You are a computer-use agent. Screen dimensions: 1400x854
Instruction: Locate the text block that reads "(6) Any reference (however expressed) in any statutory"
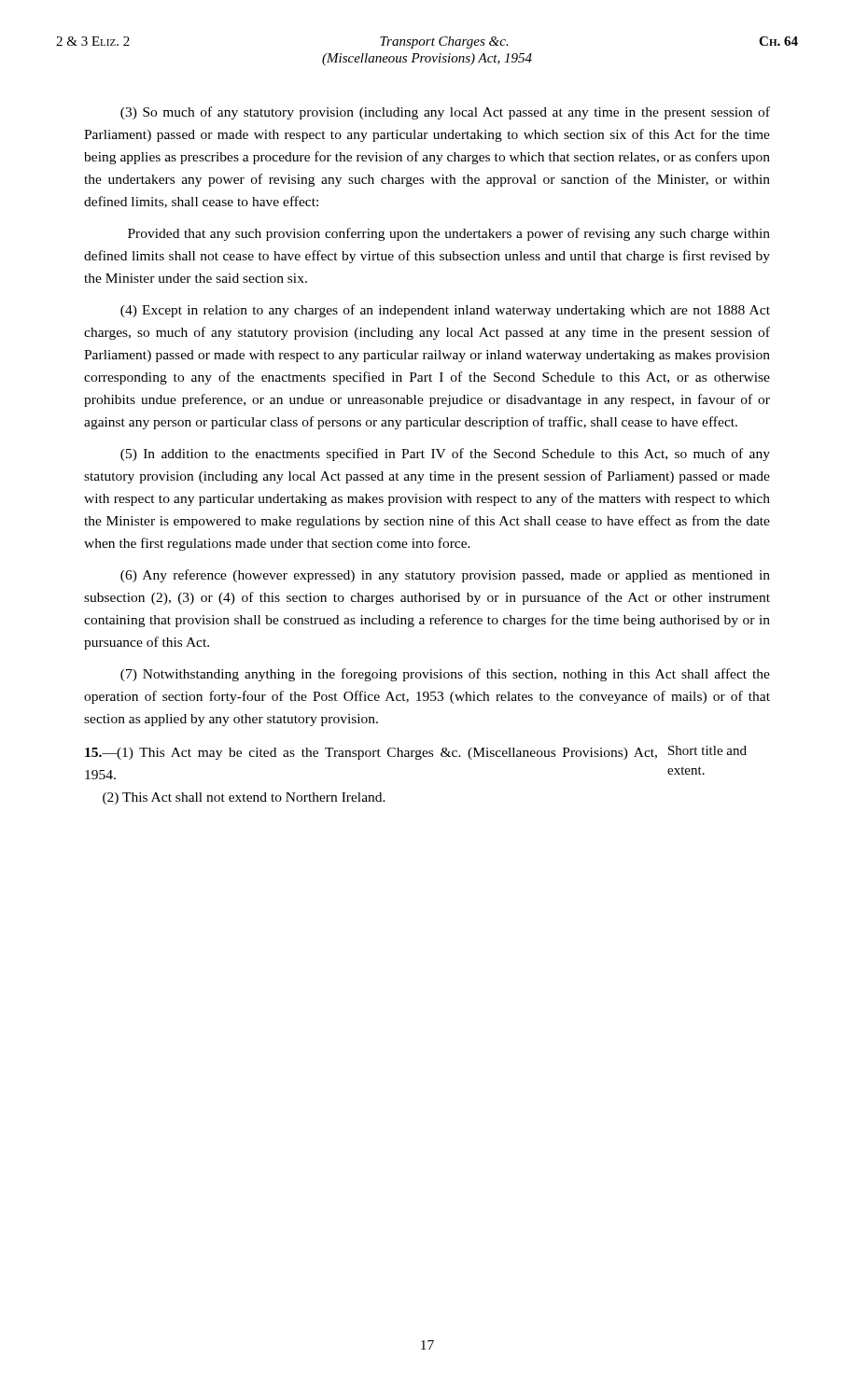(x=427, y=608)
